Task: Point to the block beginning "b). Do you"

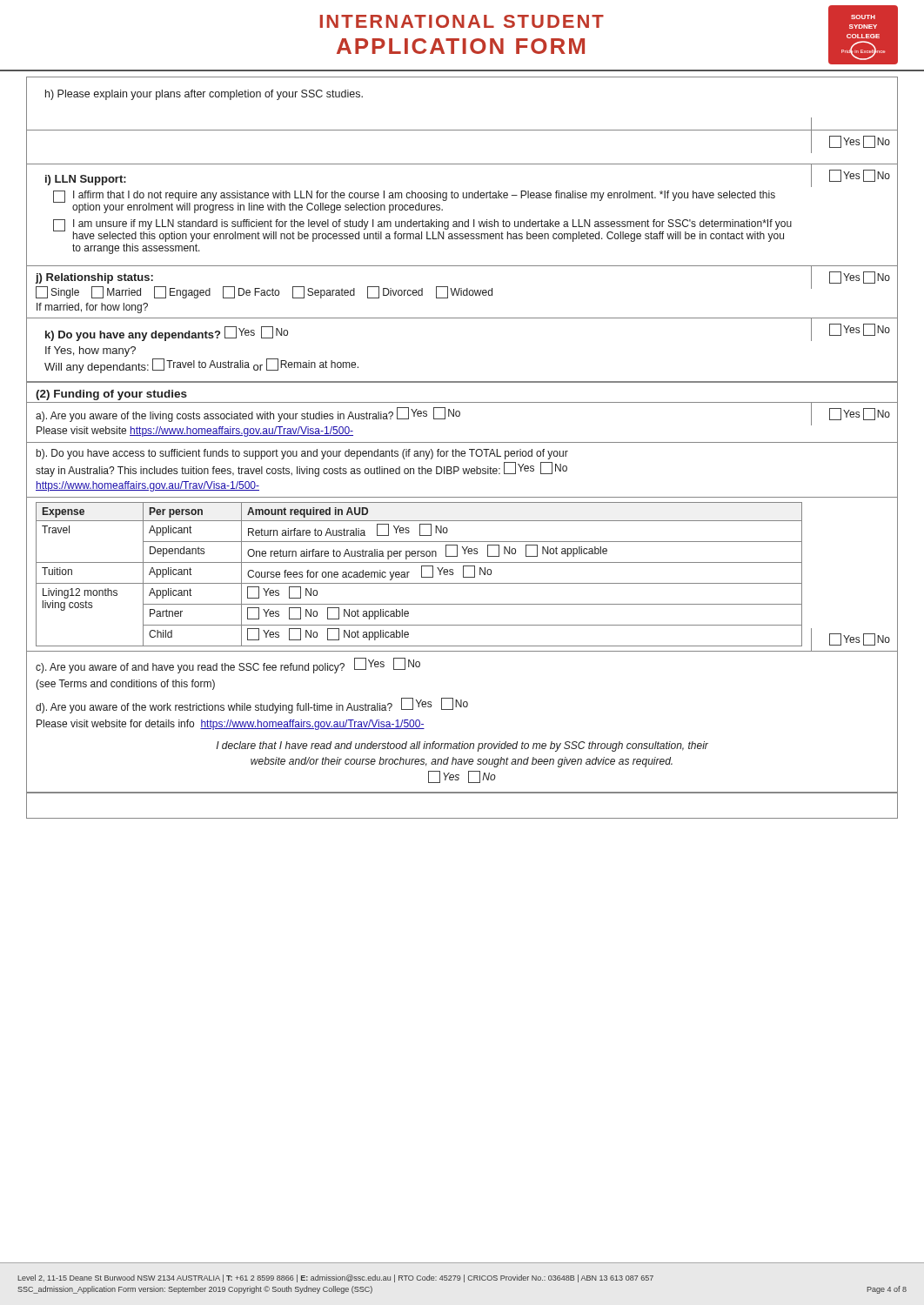Action: [x=302, y=469]
